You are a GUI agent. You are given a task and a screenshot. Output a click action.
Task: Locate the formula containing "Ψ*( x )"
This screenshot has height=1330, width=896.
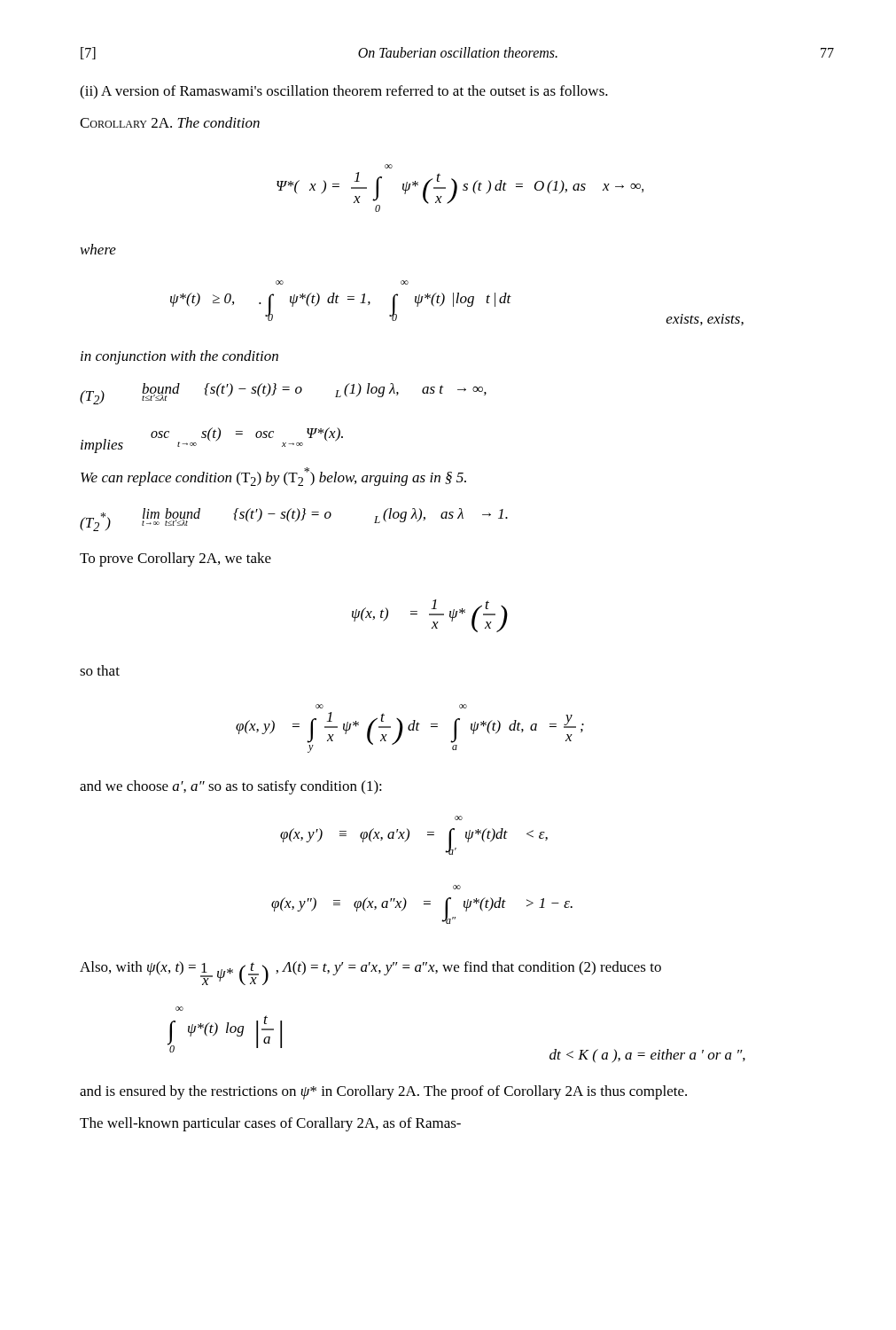457,190
